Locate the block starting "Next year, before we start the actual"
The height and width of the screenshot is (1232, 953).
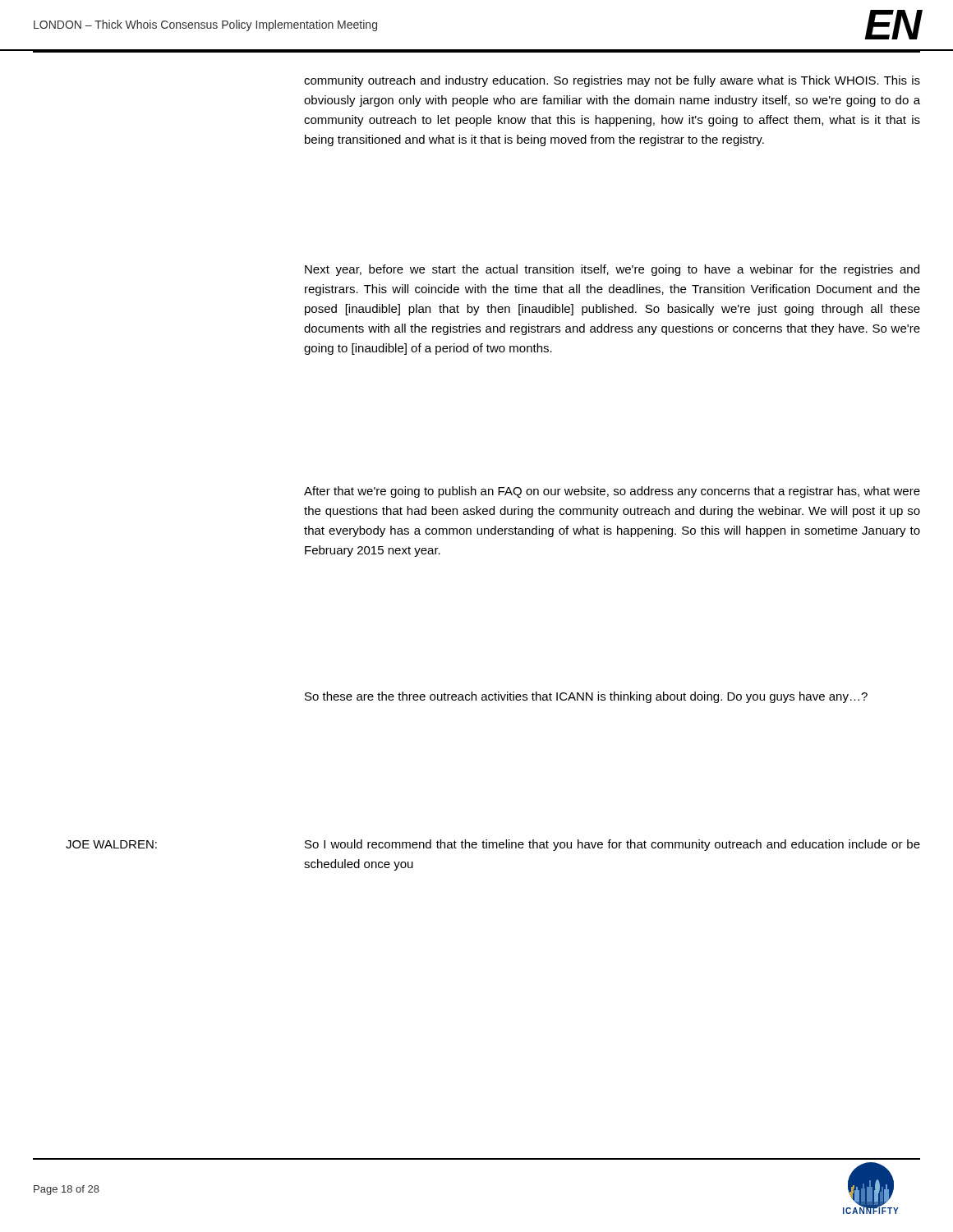(612, 308)
